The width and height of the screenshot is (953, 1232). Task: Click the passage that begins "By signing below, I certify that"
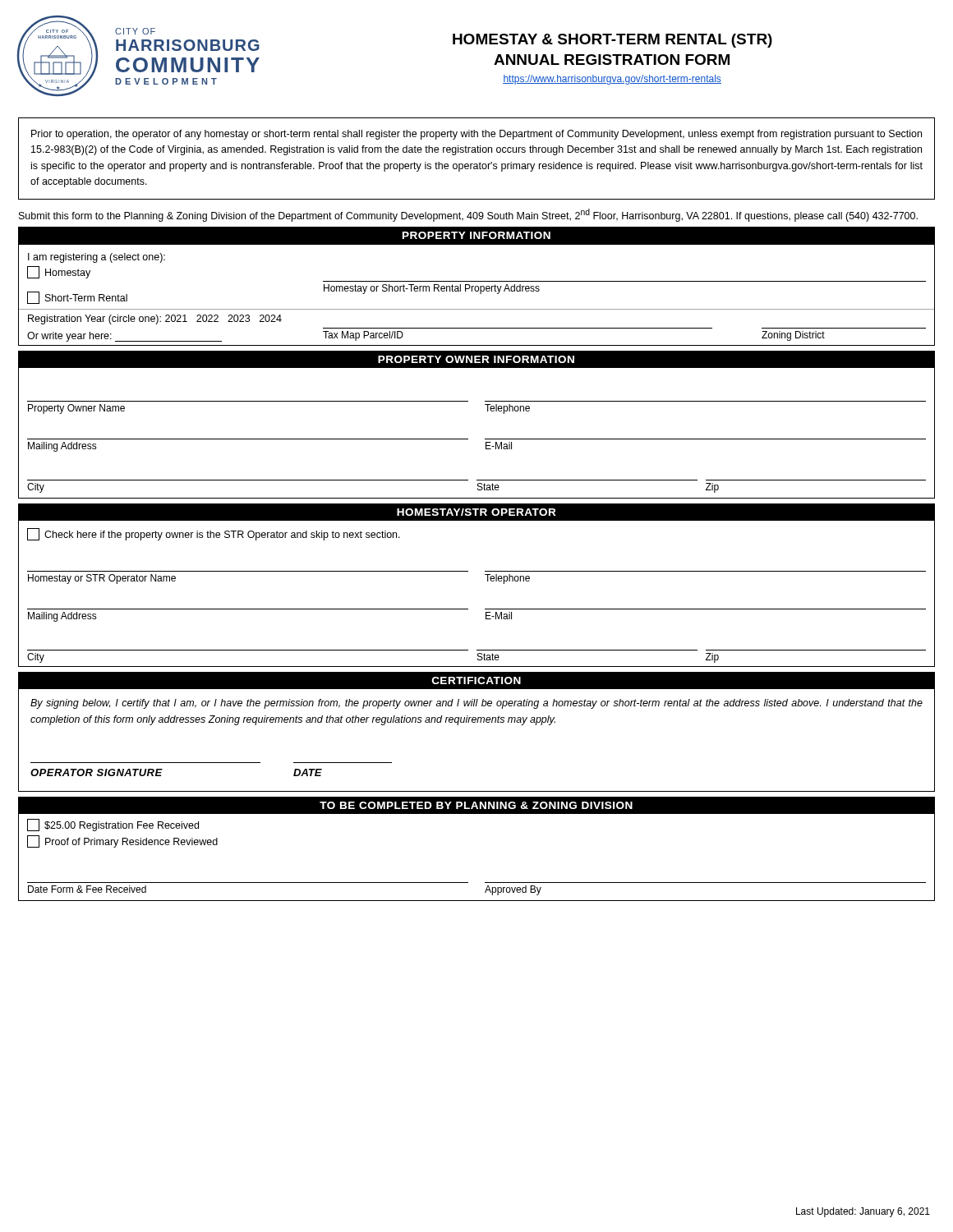click(x=476, y=704)
